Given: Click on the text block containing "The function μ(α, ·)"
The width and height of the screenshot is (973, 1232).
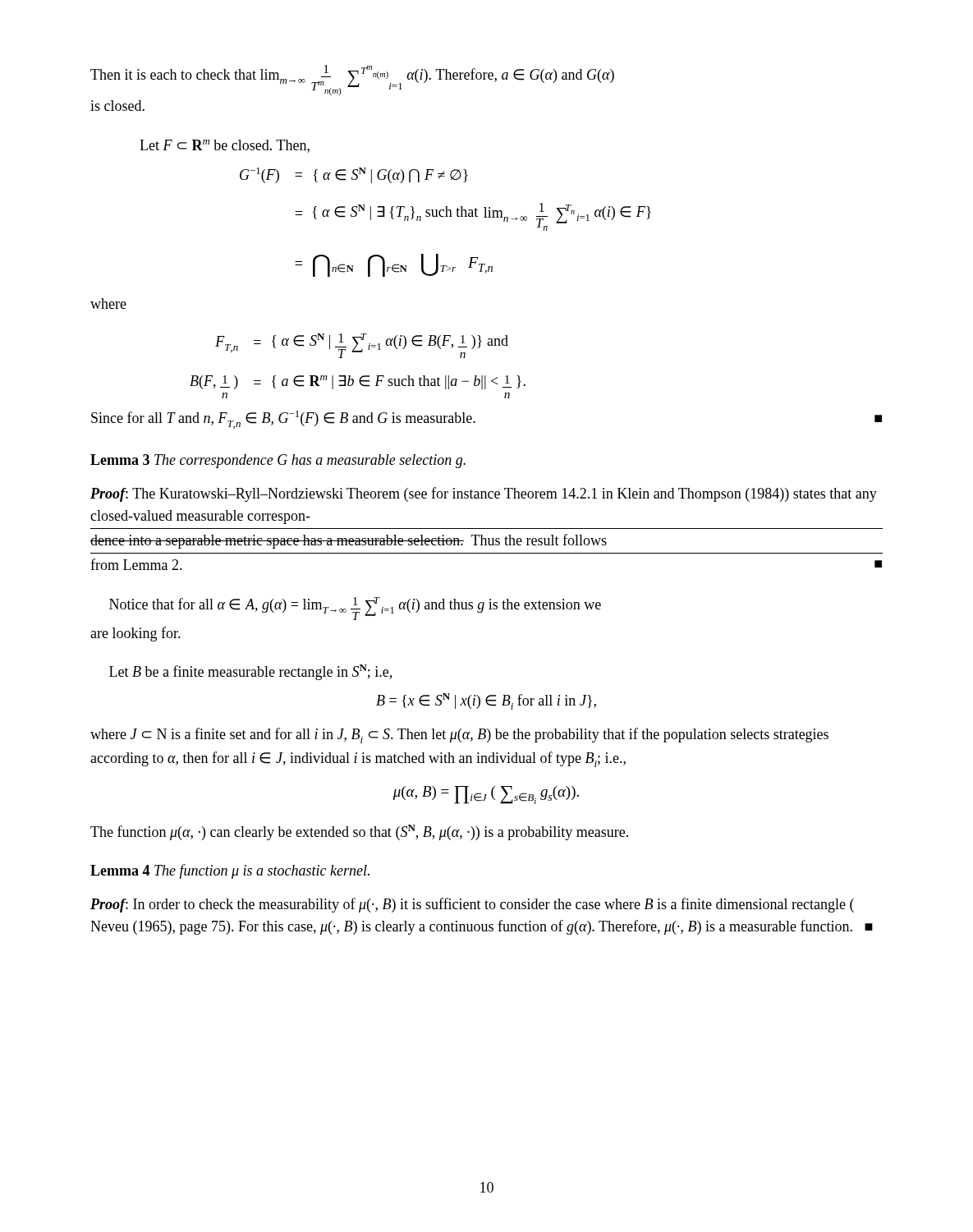Looking at the screenshot, I should [360, 831].
